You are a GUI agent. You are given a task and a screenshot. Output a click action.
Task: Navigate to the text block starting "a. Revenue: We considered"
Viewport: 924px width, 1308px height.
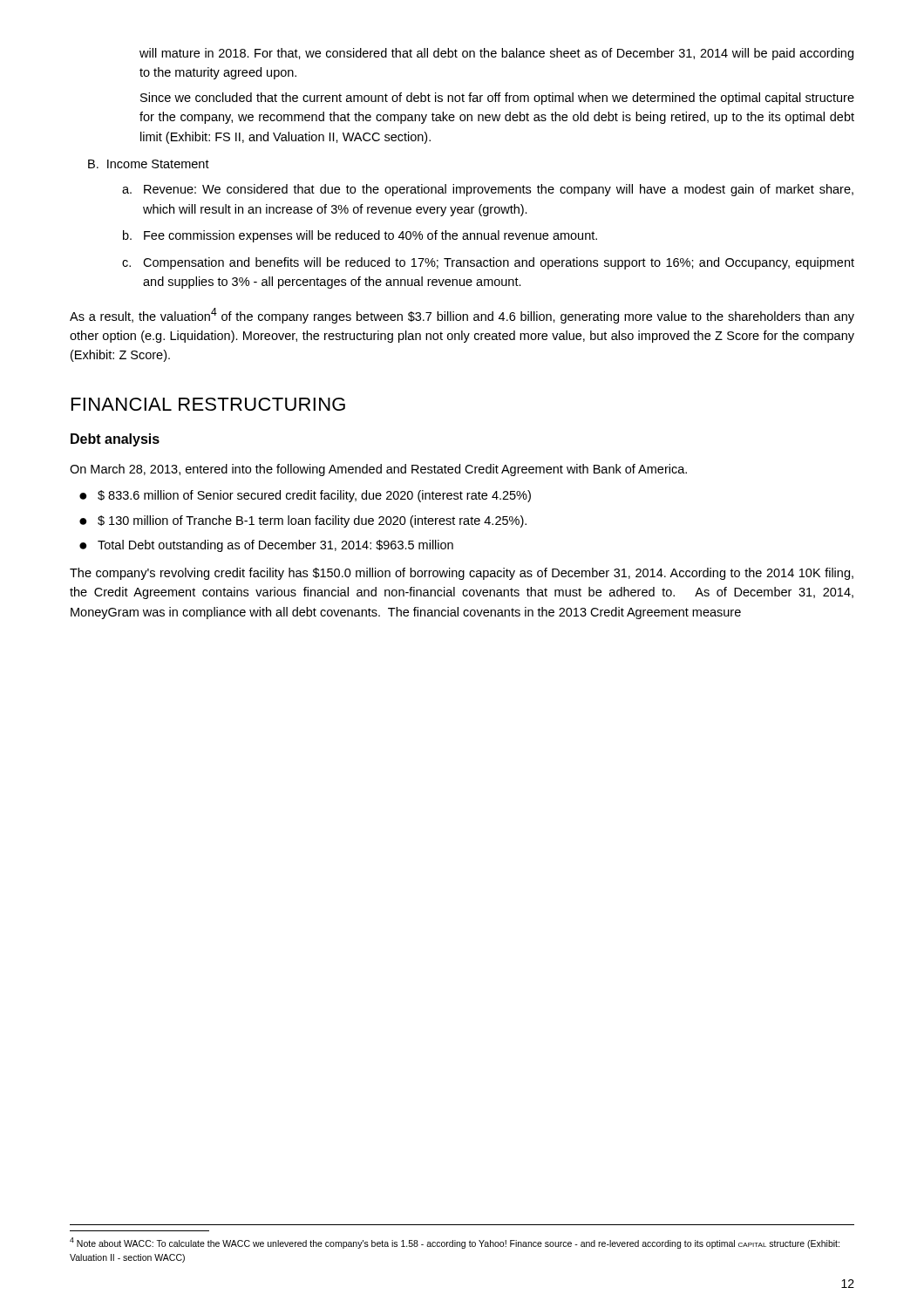click(x=488, y=200)
